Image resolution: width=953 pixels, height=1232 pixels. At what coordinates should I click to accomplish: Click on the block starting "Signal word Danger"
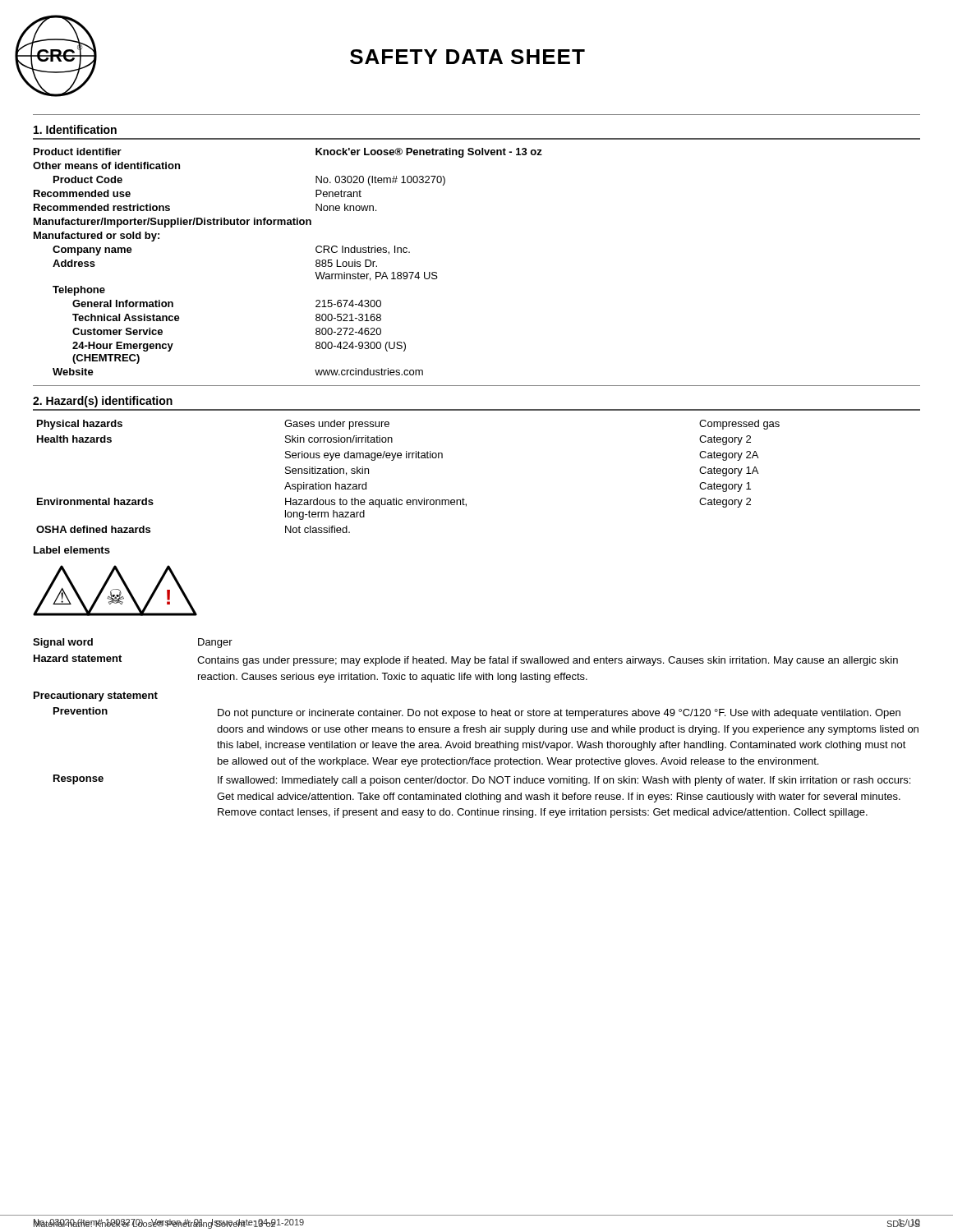[x=57, y=643]
